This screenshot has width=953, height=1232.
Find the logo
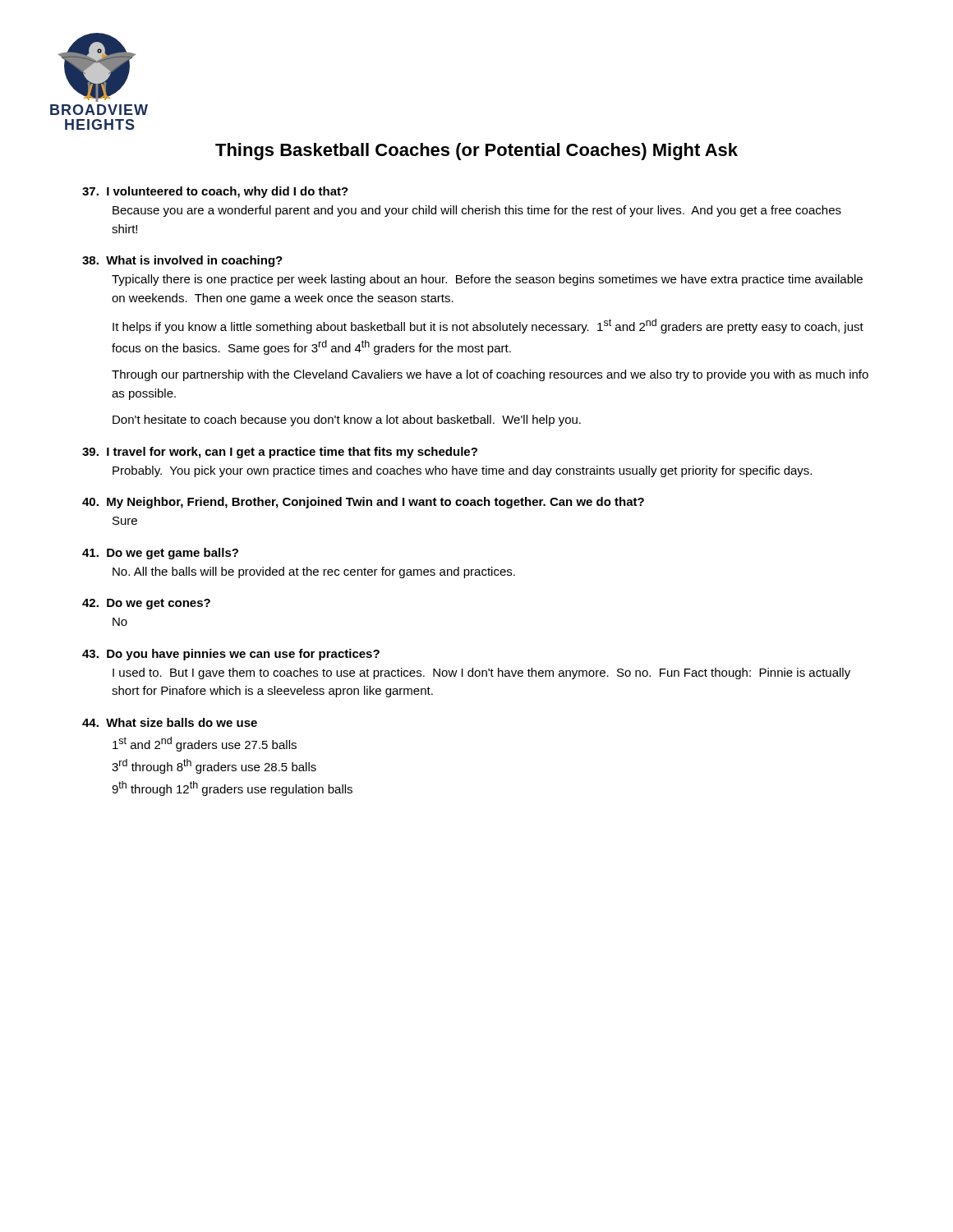coord(131,80)
